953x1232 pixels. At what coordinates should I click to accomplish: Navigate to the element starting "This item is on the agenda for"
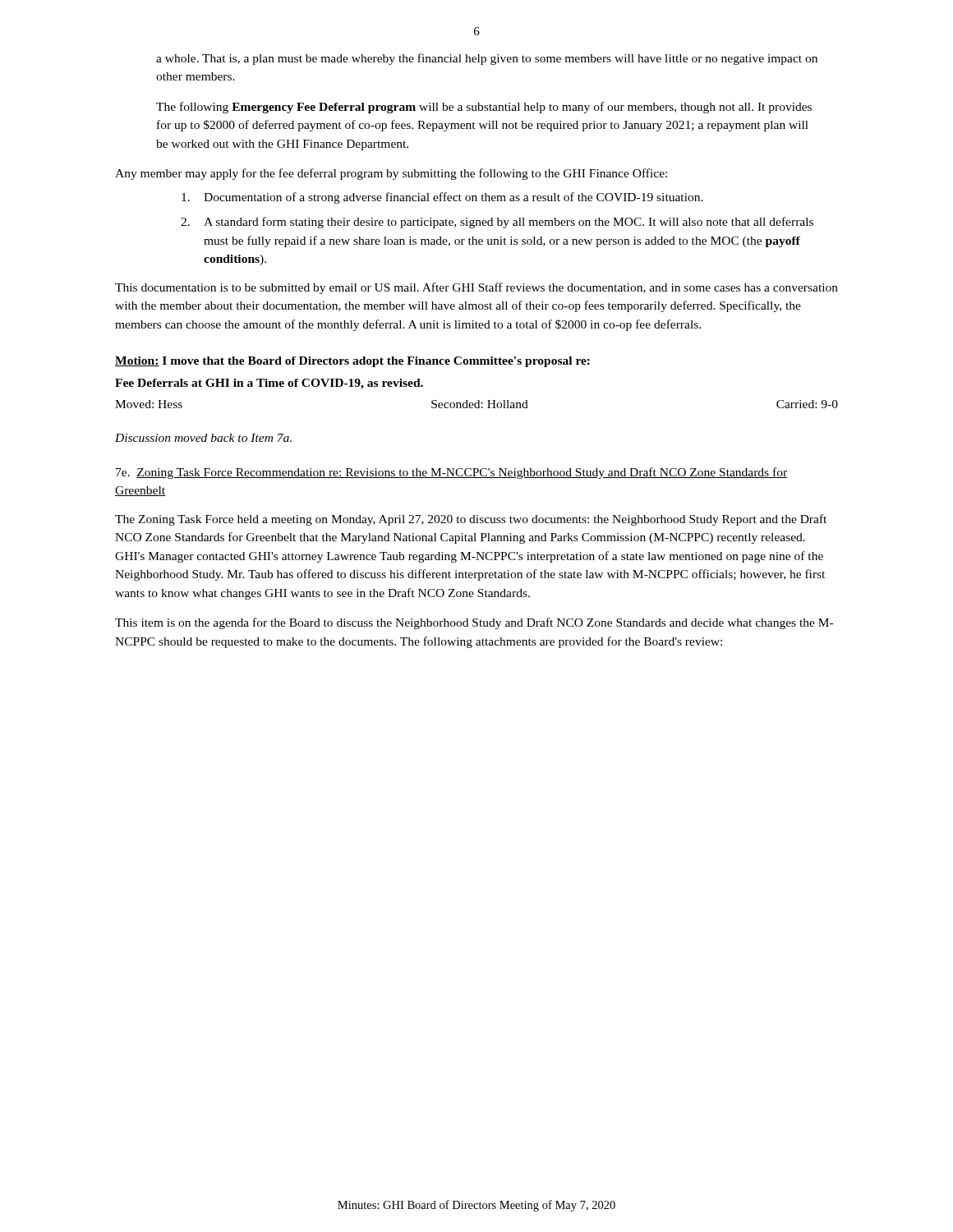coord(474,632)
